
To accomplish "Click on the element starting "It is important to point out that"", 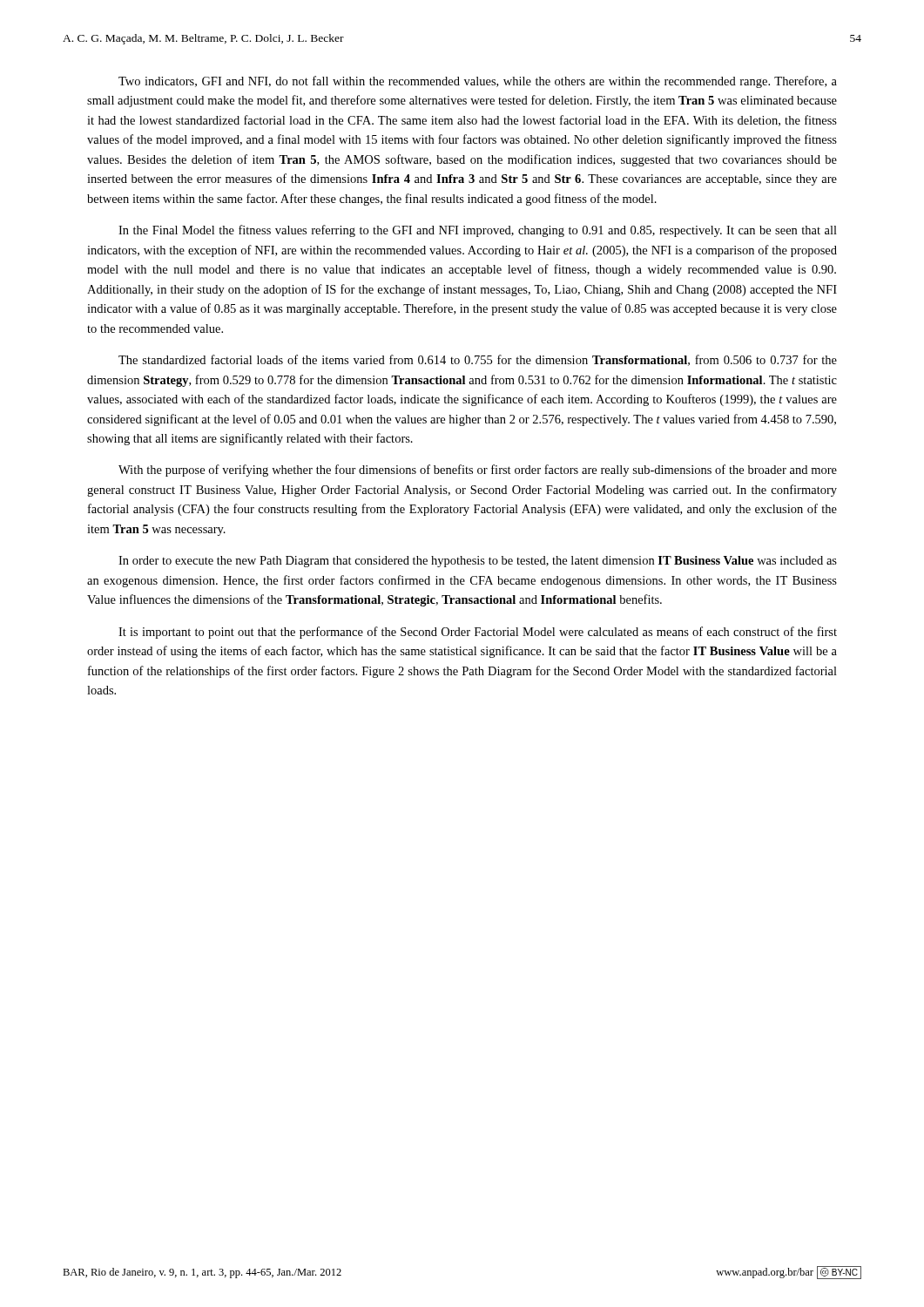I will (462, 661).
